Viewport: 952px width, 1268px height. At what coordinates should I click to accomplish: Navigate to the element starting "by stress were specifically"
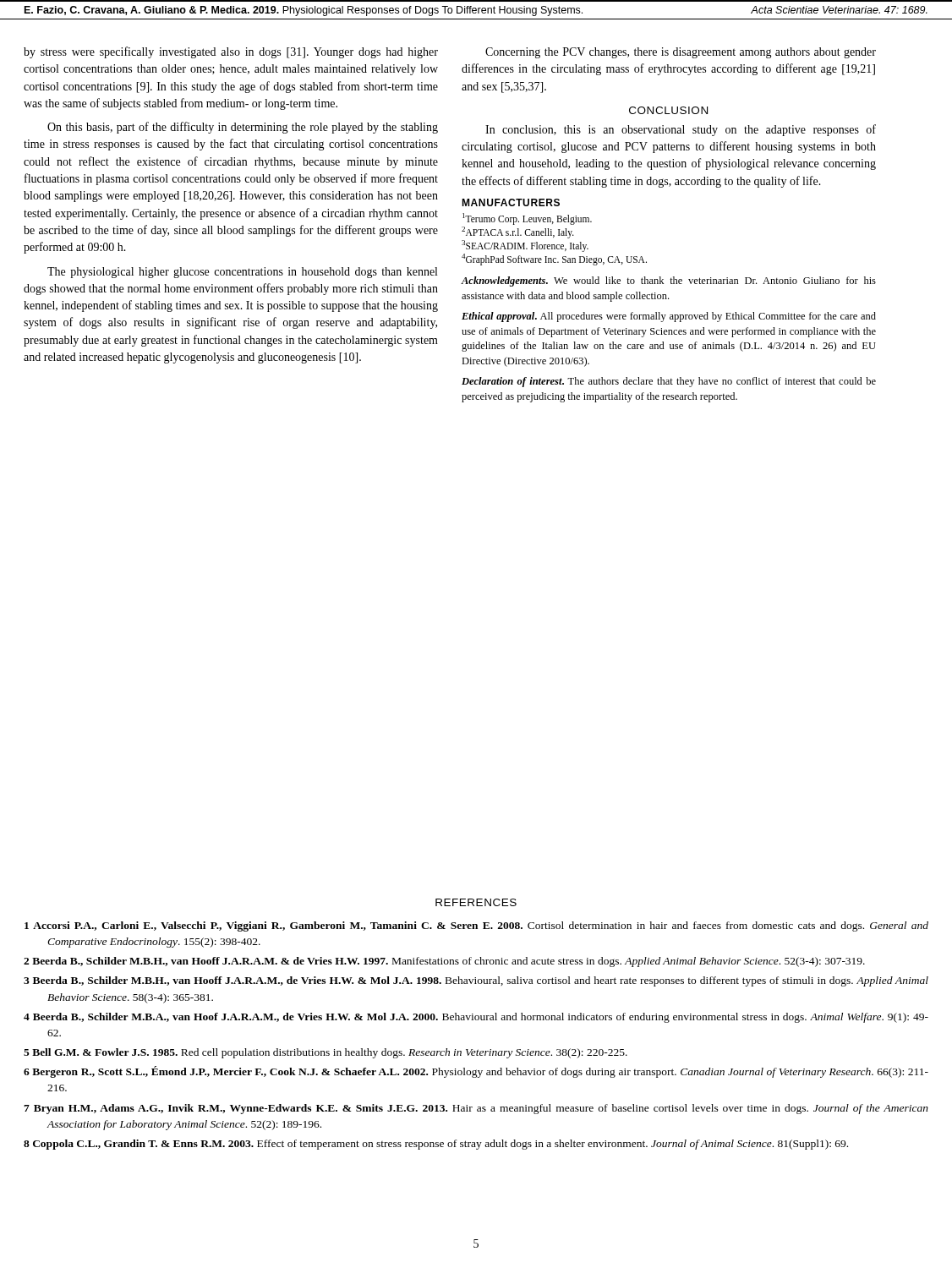pyautogui.click(x=231, y=205)
